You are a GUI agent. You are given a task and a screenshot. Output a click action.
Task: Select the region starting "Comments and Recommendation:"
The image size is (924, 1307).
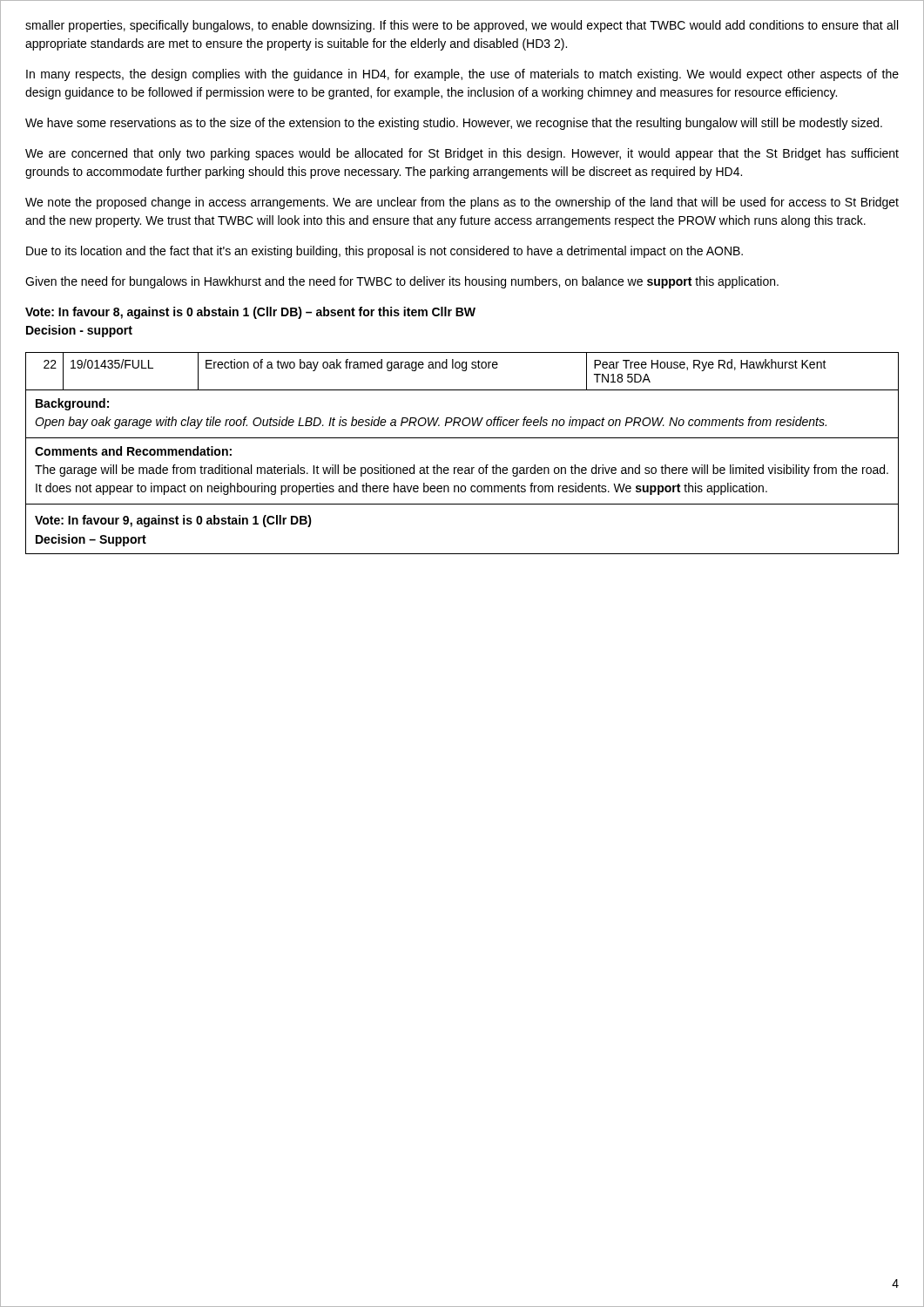point(134,451)
